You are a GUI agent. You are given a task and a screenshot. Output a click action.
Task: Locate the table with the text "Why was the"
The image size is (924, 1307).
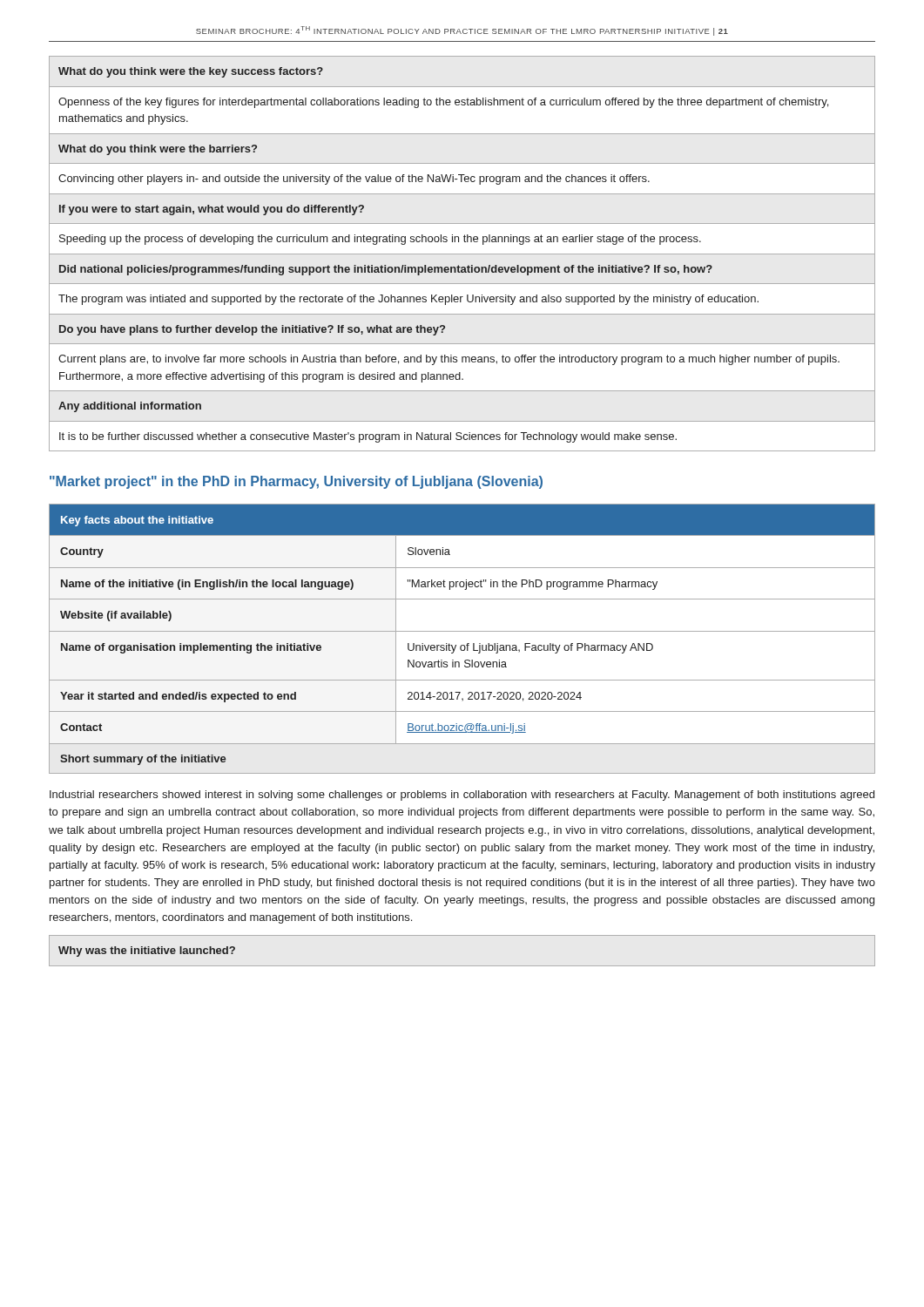[x=462, y=951]
